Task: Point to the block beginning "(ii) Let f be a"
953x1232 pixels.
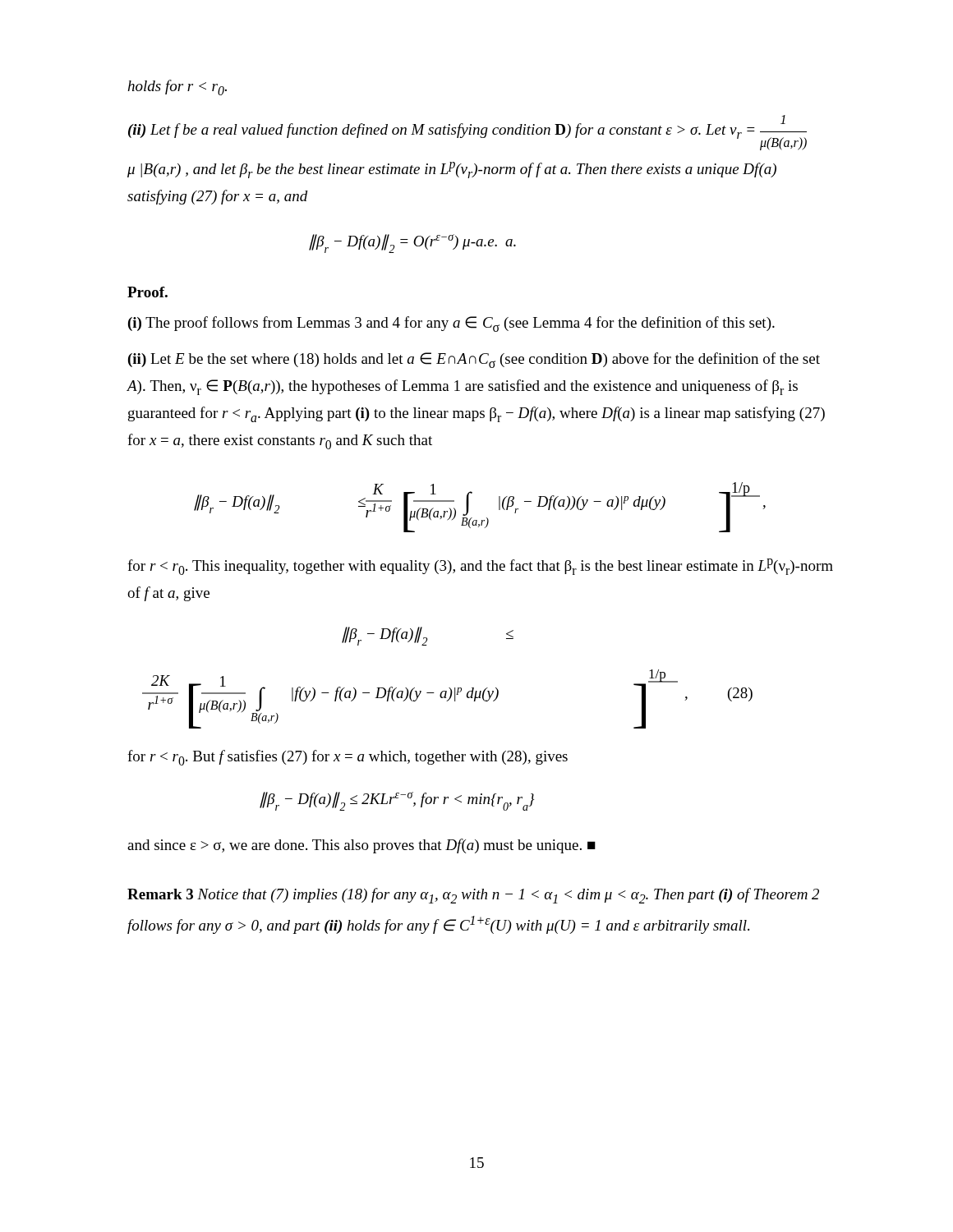Action: [x=467, y=159]
